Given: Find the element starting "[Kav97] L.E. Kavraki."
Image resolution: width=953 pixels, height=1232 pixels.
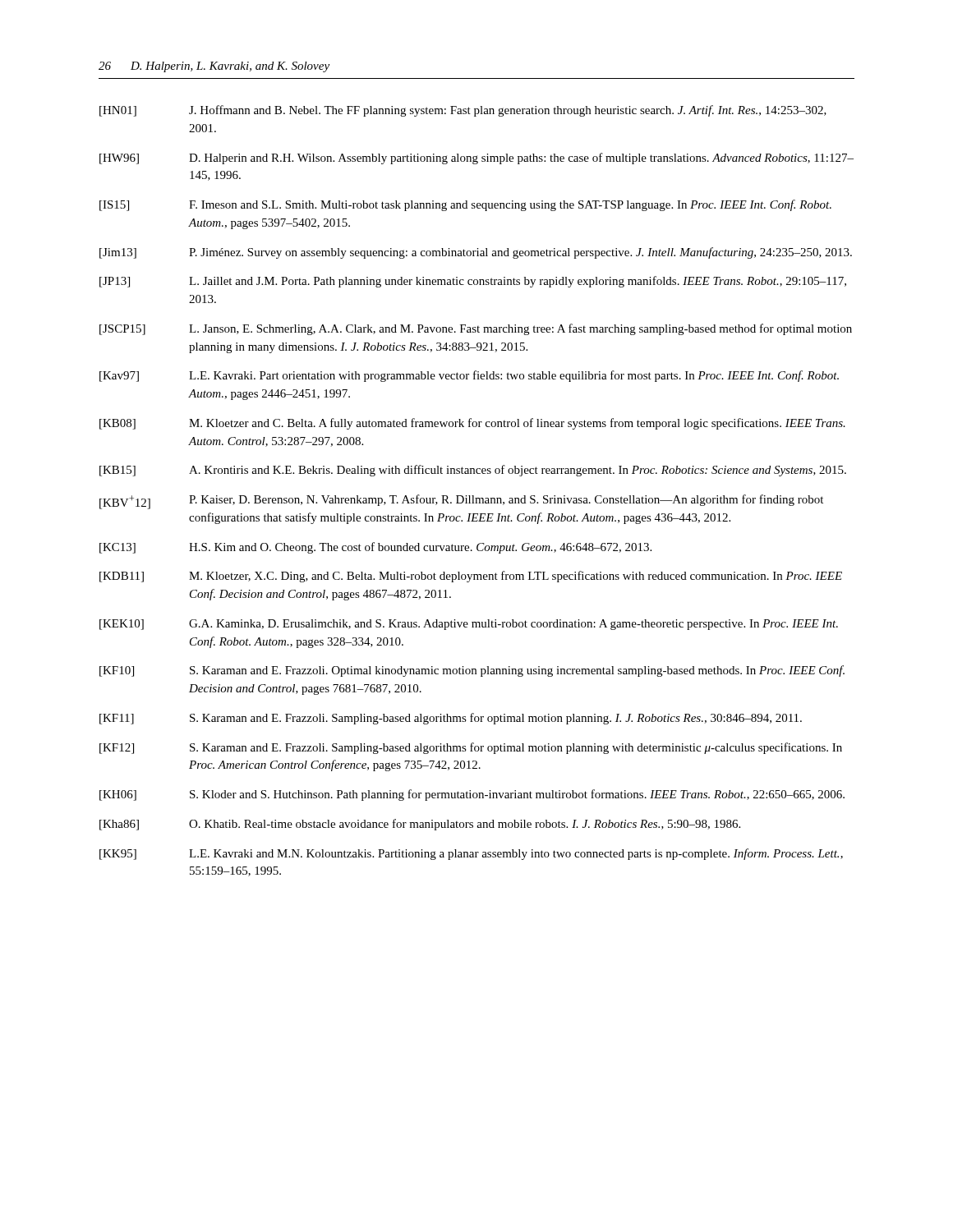Looking at the screenshot, I should pyautogui.click(x=476, y=385).
